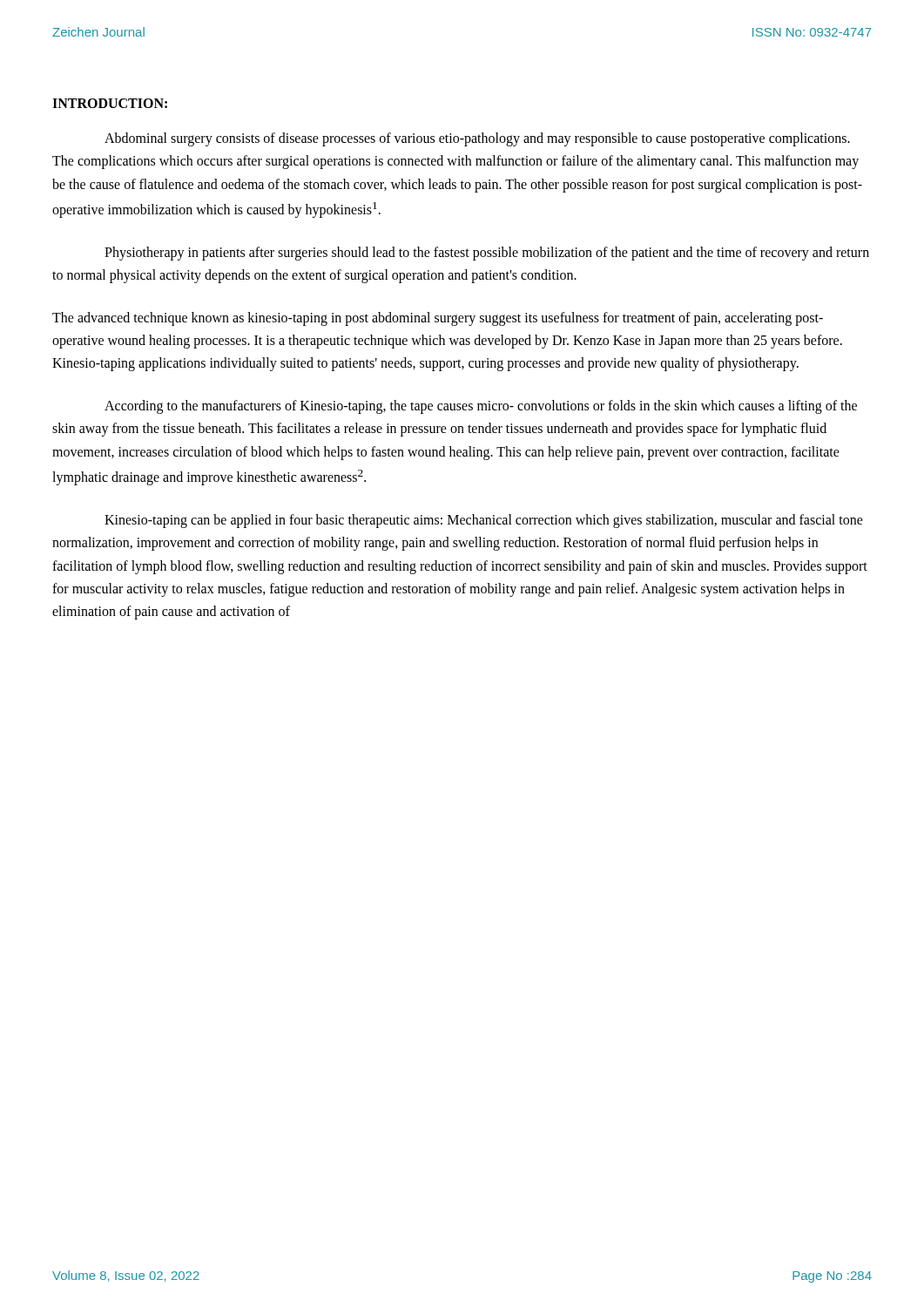Find the text starting "Abdominal surgery consists"
Viewport: 924px width, 1307px height.
457,174
